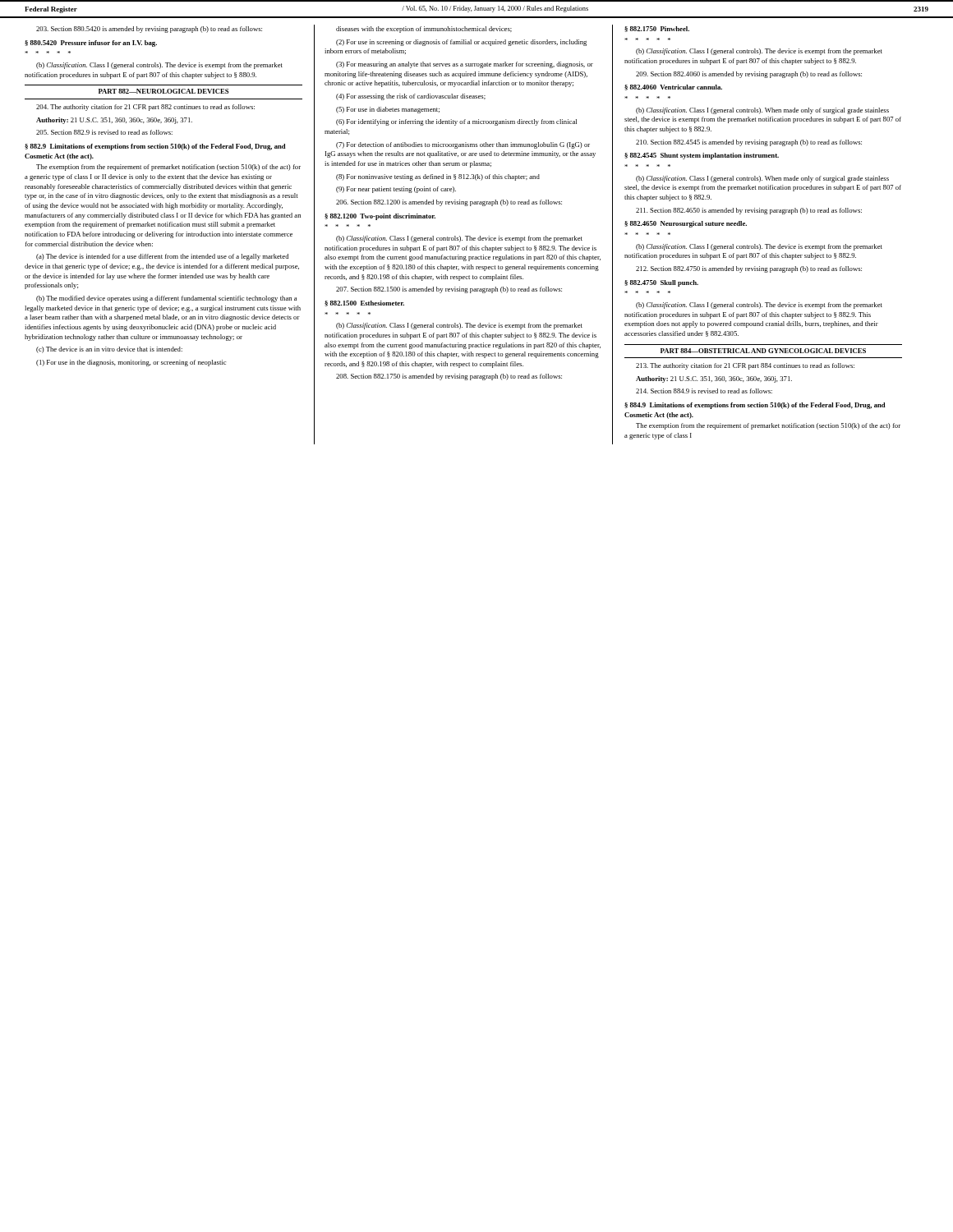Select the text containing "(4) For assessing the risk of cardiovascular diseases;"
Image resolution: width=953 pixels, height=1232 pixels.
[411, 96]
